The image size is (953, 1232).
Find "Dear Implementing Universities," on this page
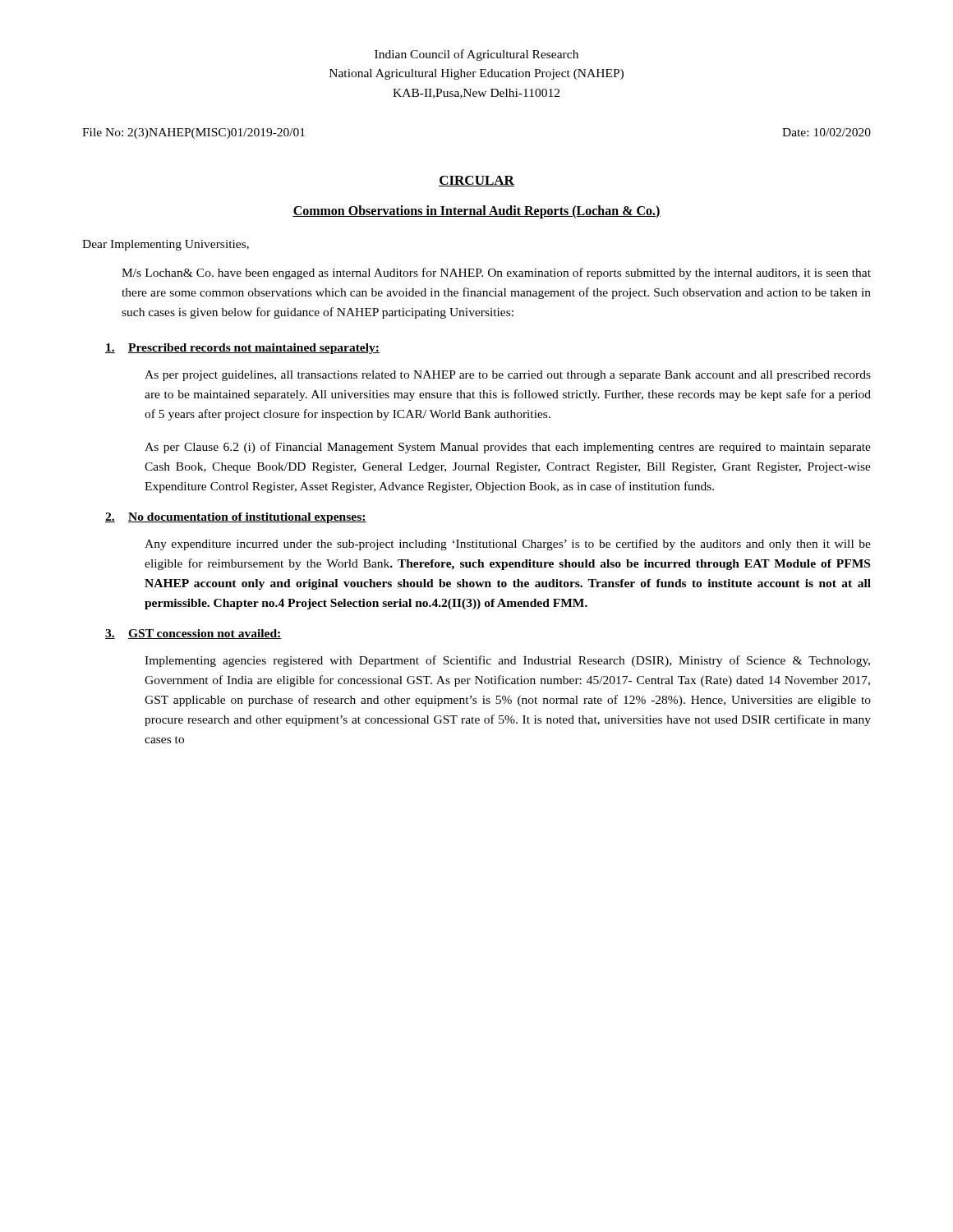166,243
